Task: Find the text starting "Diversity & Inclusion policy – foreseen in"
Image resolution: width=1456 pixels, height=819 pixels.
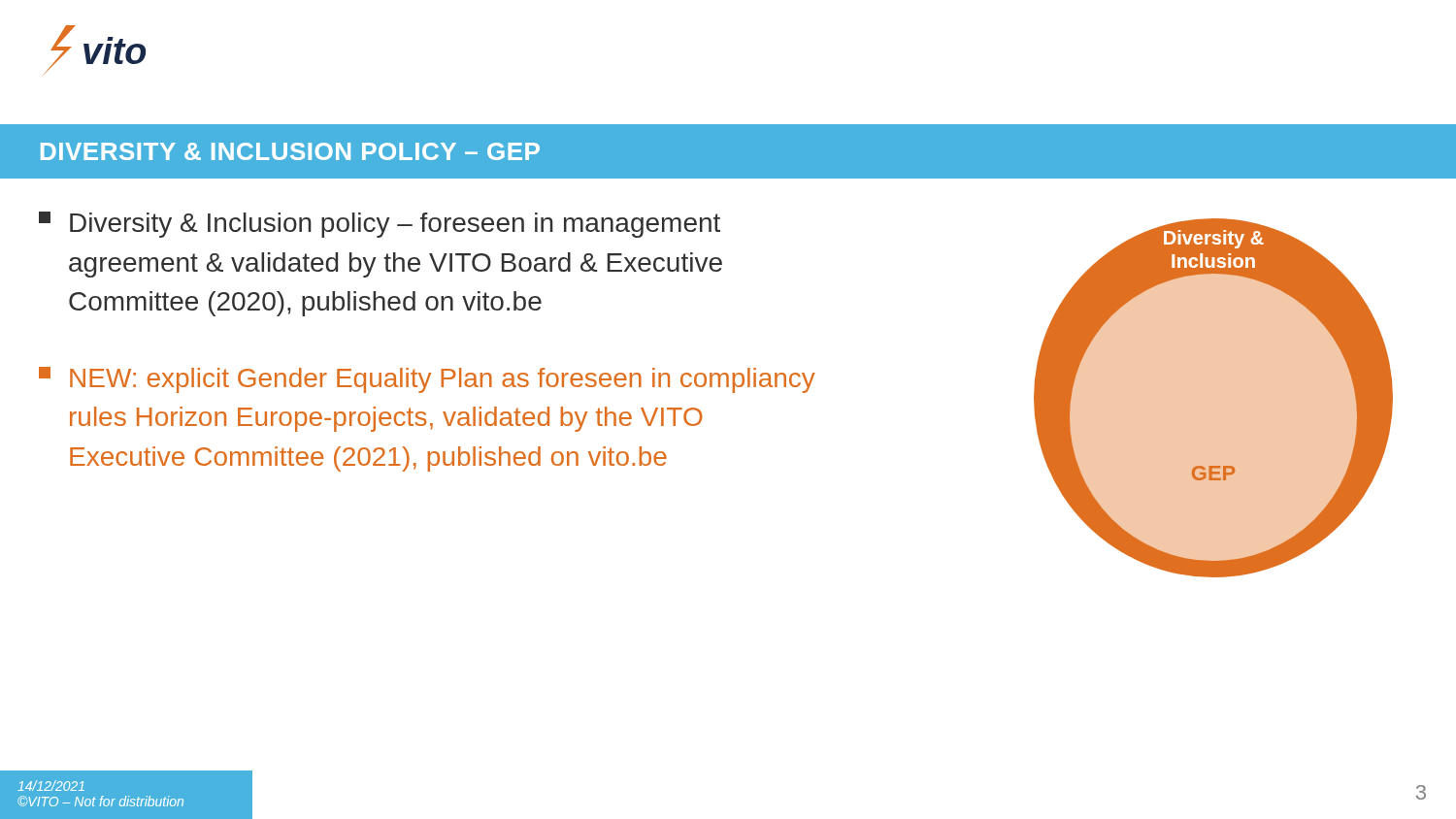Action: [381, 263]
